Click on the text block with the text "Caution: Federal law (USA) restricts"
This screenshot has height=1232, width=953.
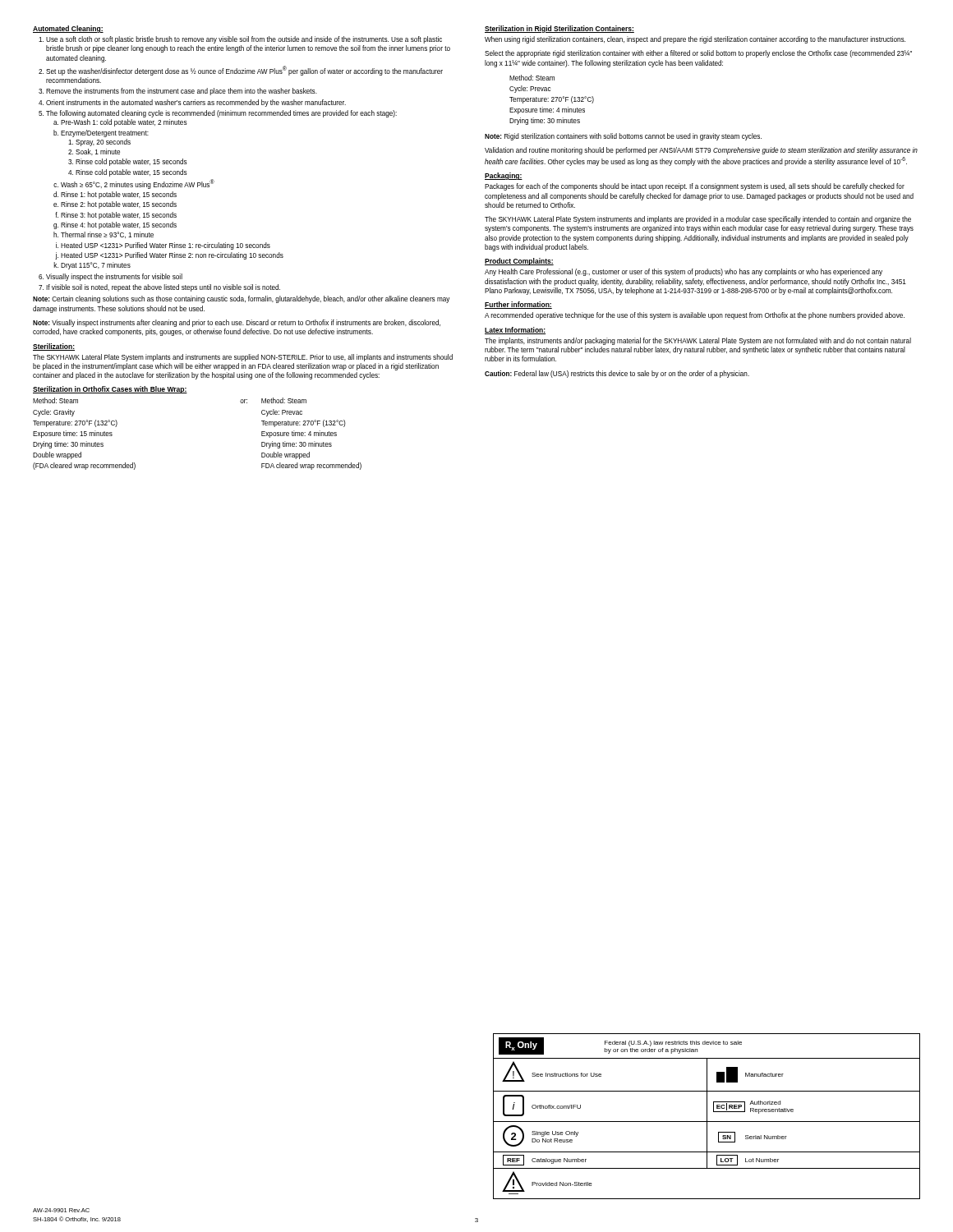click(617, 374)
